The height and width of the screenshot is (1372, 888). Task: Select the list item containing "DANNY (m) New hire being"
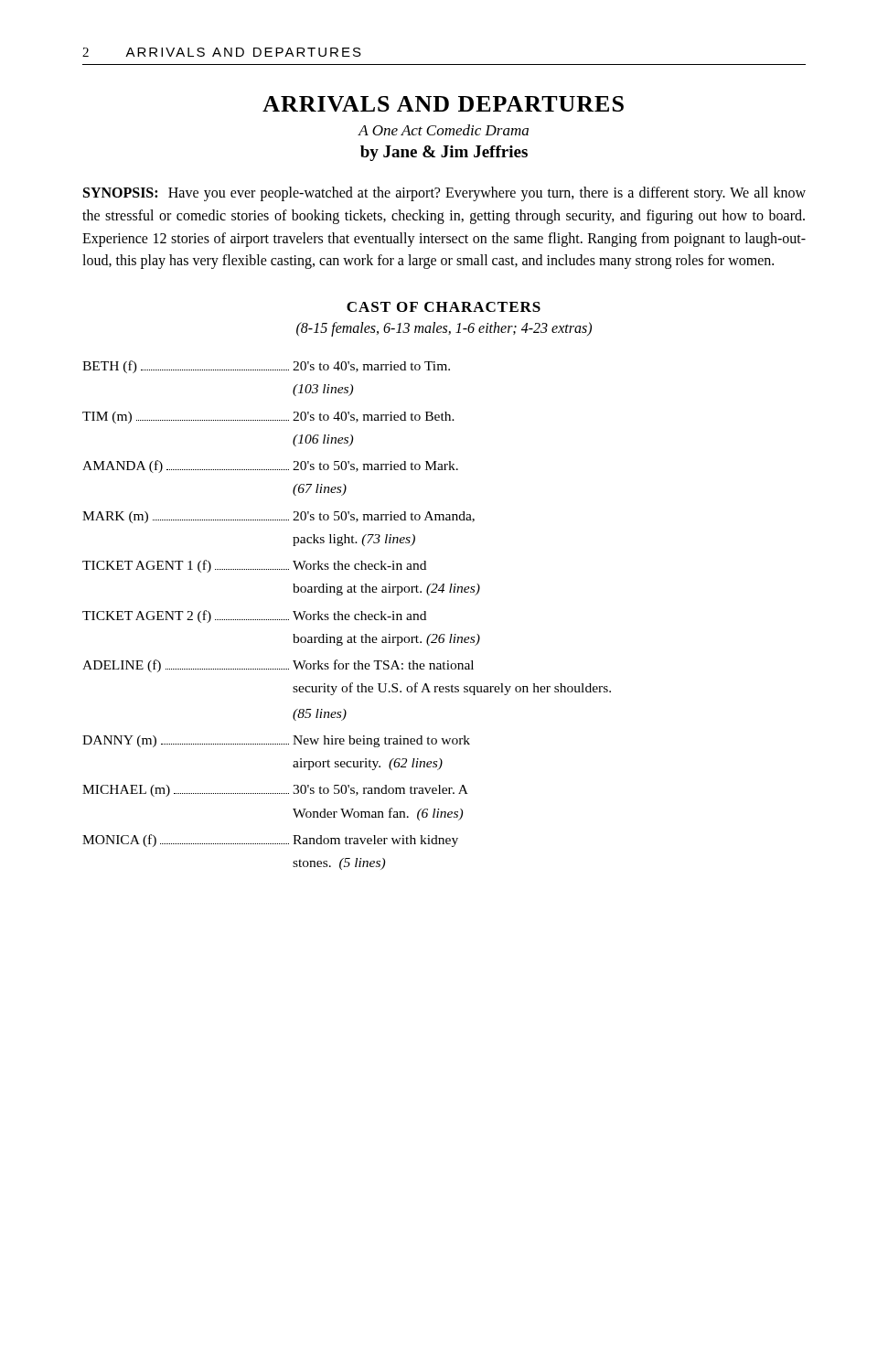point(444,751)
